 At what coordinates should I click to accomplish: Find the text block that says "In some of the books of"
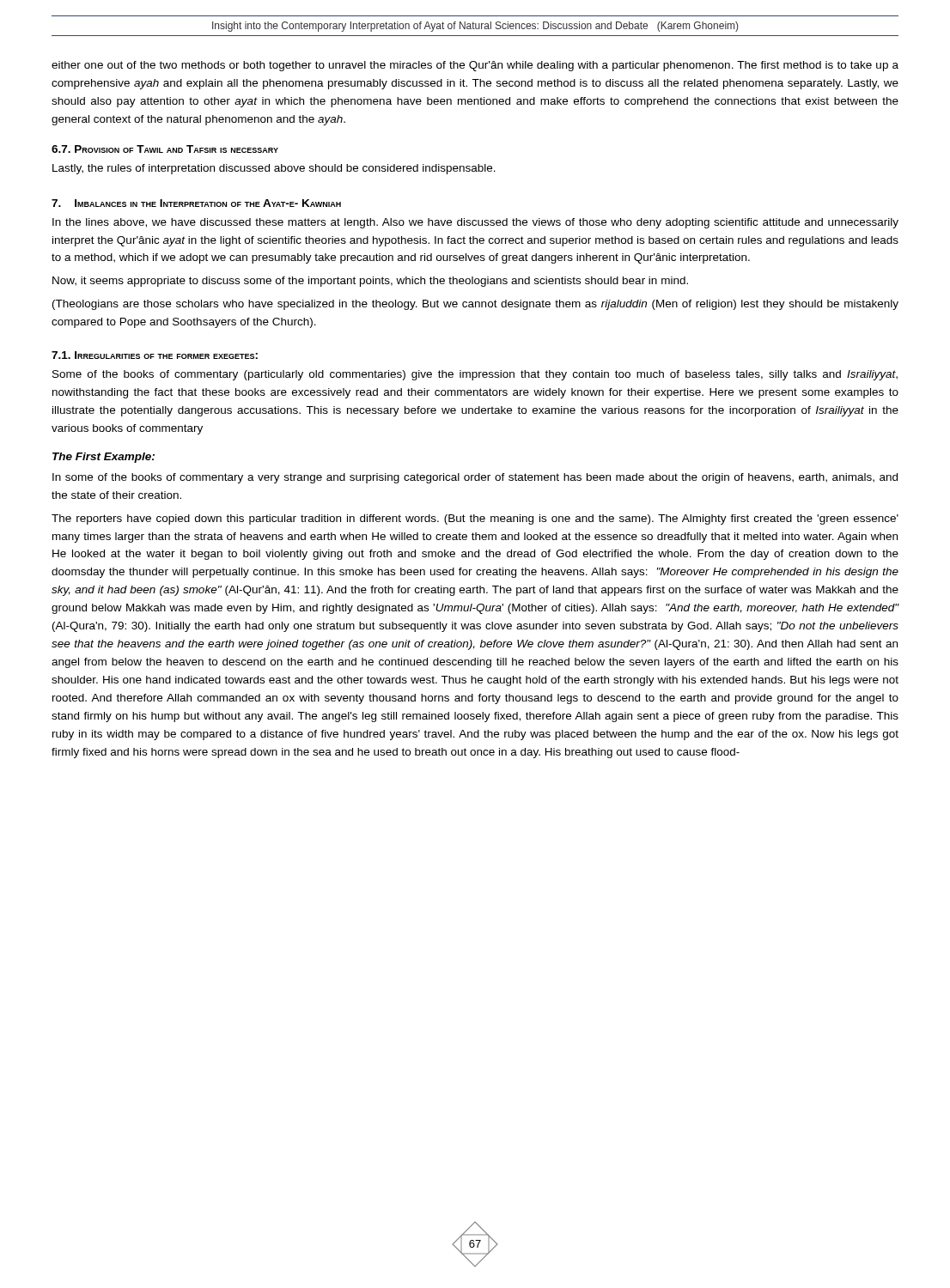point(475,487)
